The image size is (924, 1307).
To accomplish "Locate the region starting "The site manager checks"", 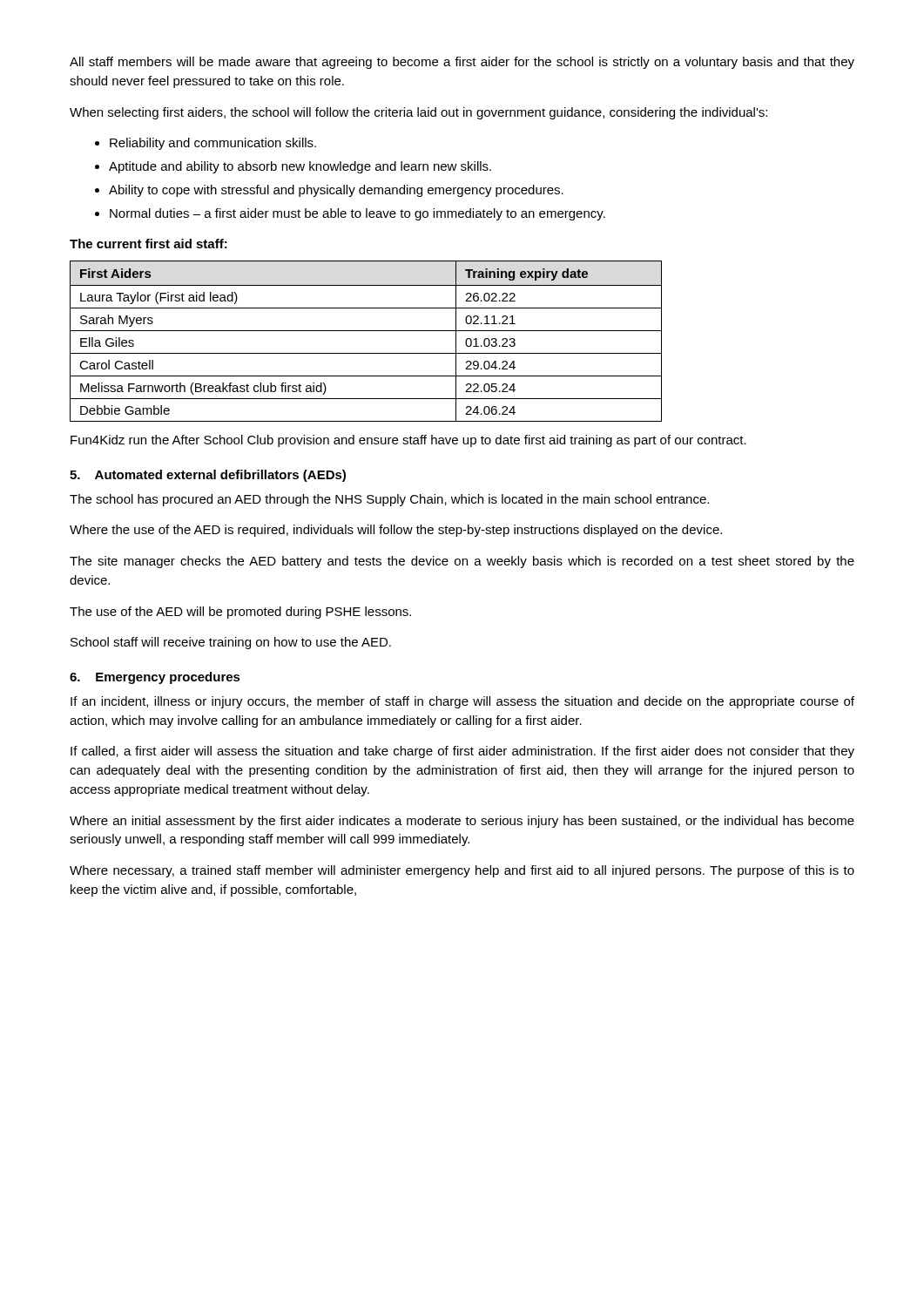I will 462,571.
